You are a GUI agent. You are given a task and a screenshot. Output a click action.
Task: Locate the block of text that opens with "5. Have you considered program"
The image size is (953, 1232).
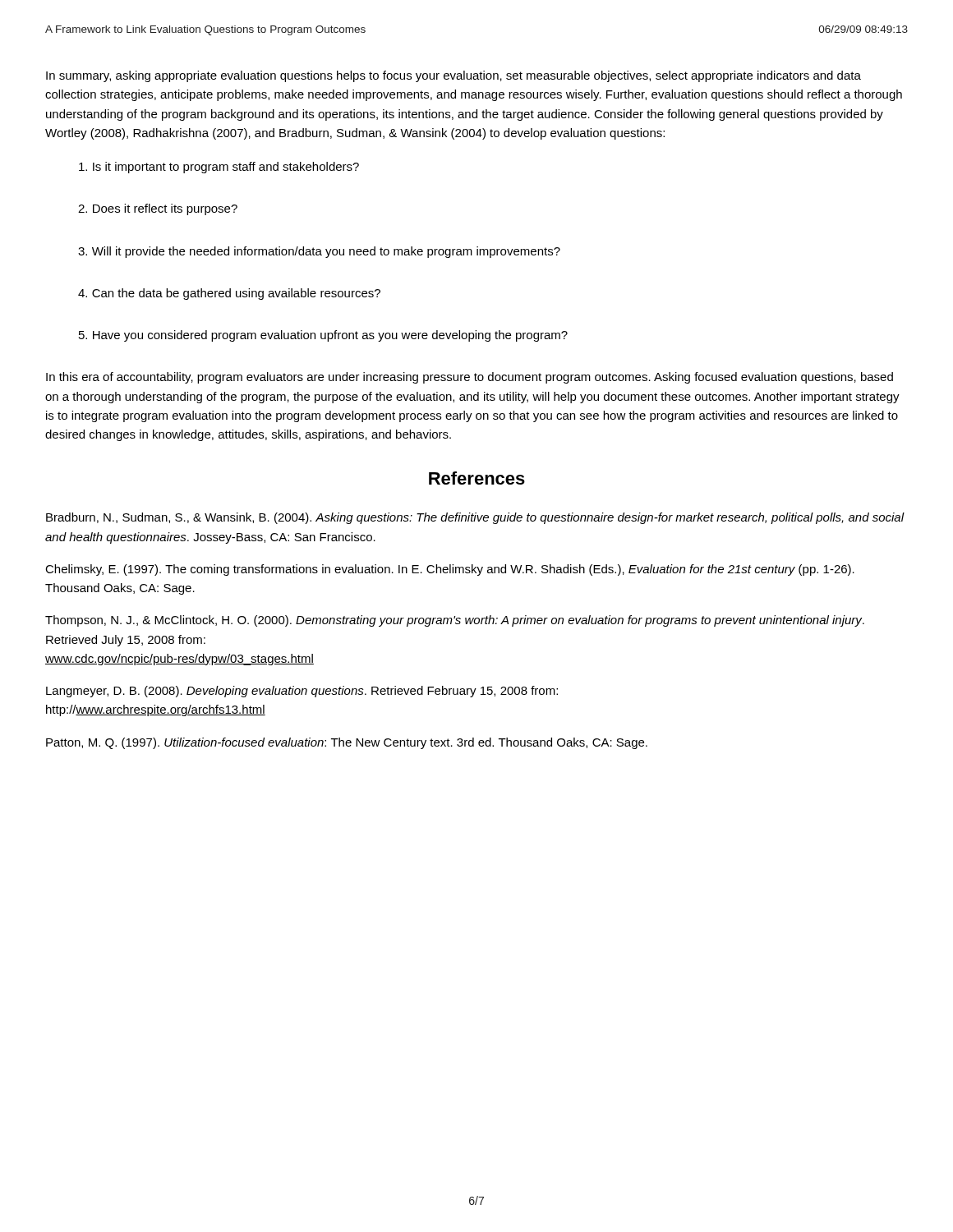[323, 335]
